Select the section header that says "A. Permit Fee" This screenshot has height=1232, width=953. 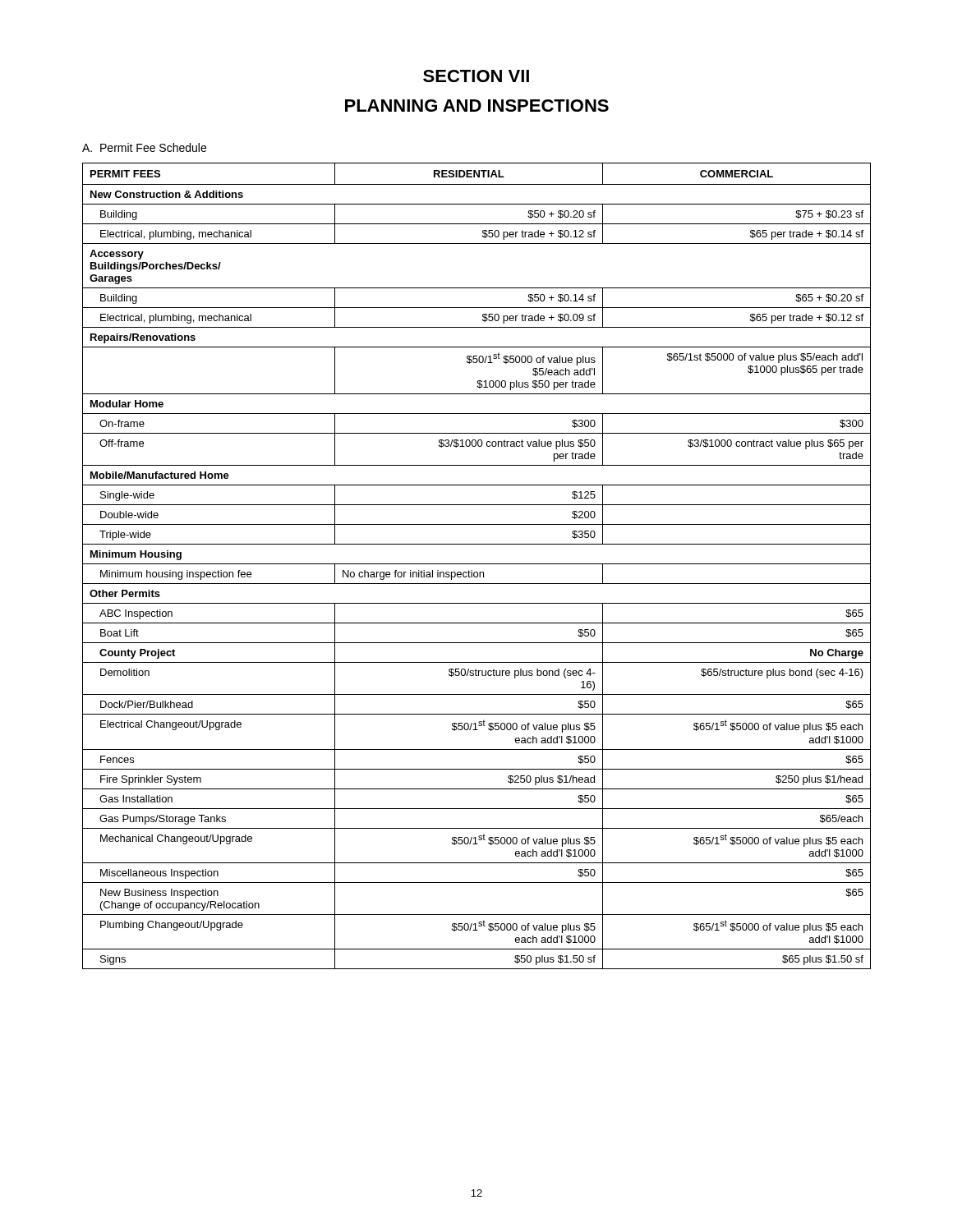tap(144, 148)
